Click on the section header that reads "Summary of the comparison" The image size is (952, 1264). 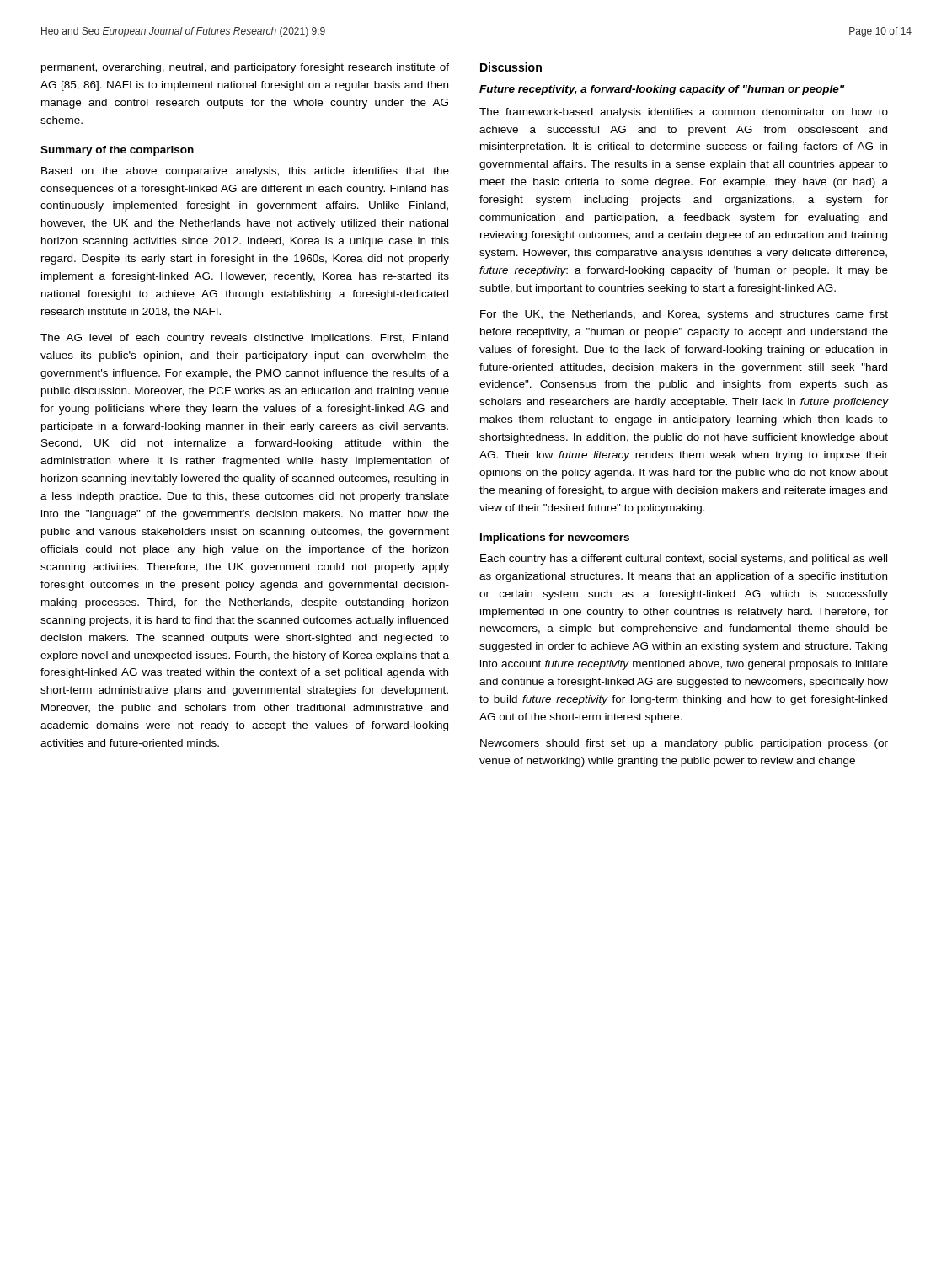(x=117, y=149)
